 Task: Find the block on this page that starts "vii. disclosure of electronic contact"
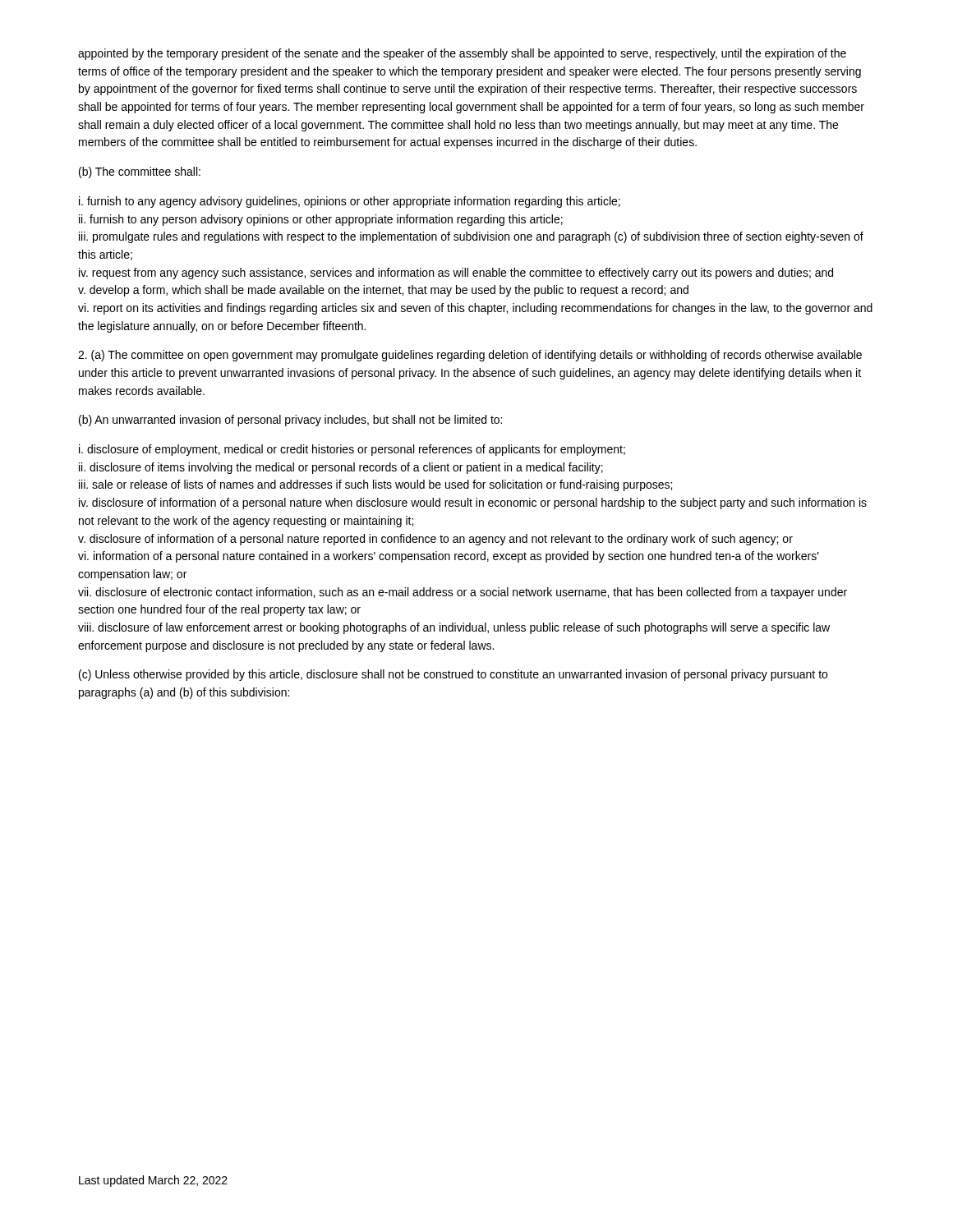463,601
